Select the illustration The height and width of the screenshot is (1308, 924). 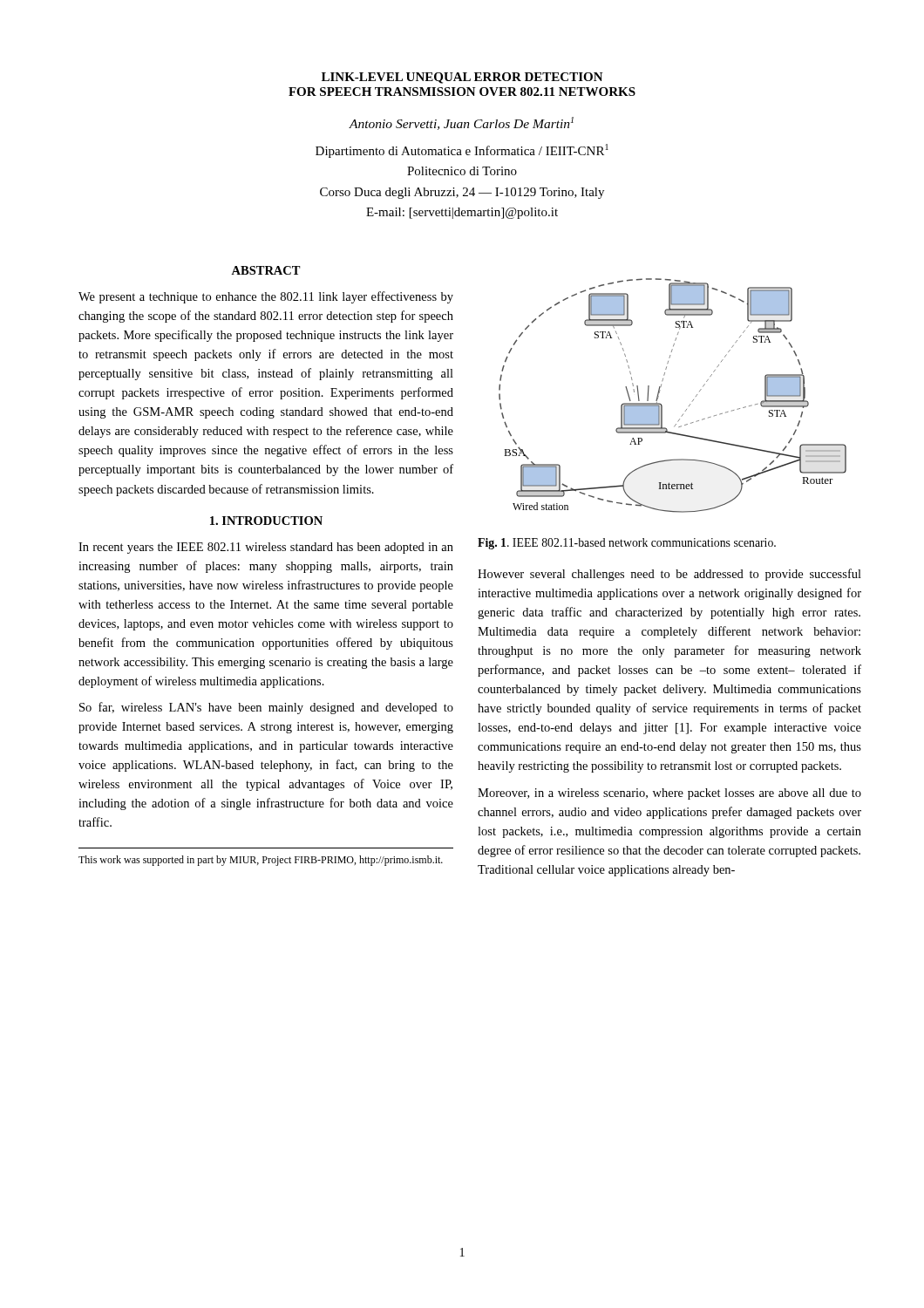(669, 393)
